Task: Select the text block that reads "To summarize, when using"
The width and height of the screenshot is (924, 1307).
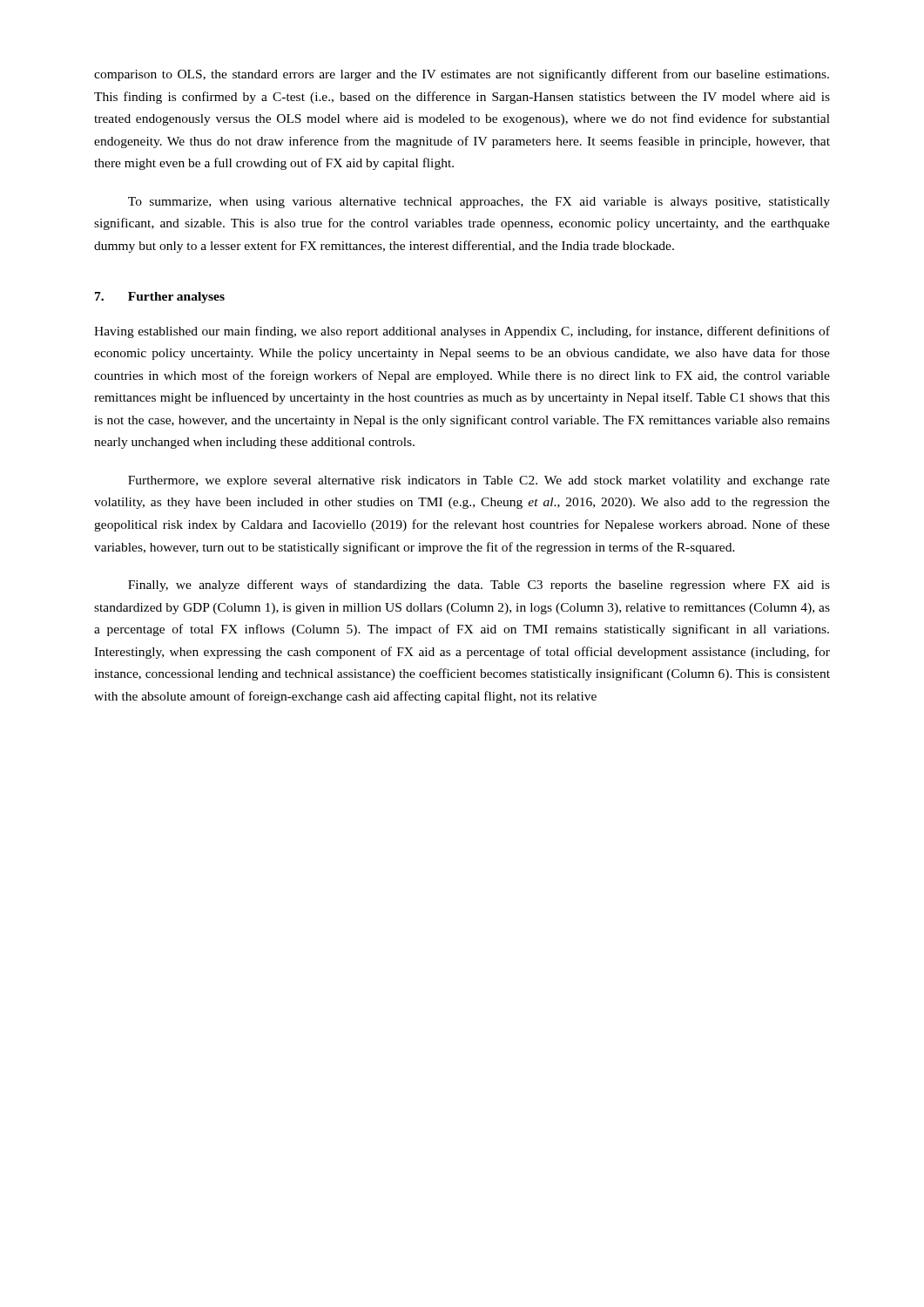Action: click(x=462, y=223)
